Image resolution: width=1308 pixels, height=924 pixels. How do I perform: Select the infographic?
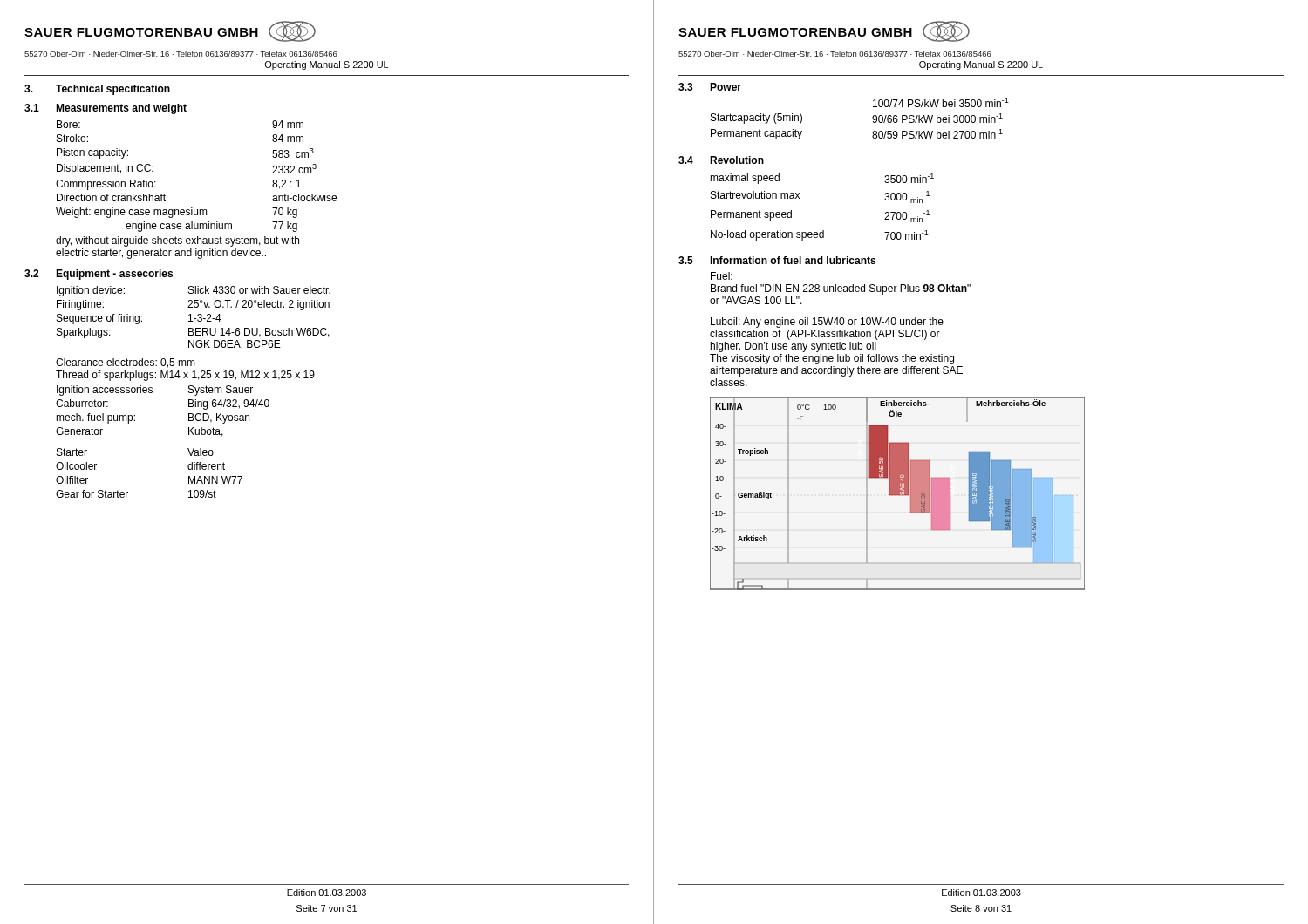tap(997, 499)
